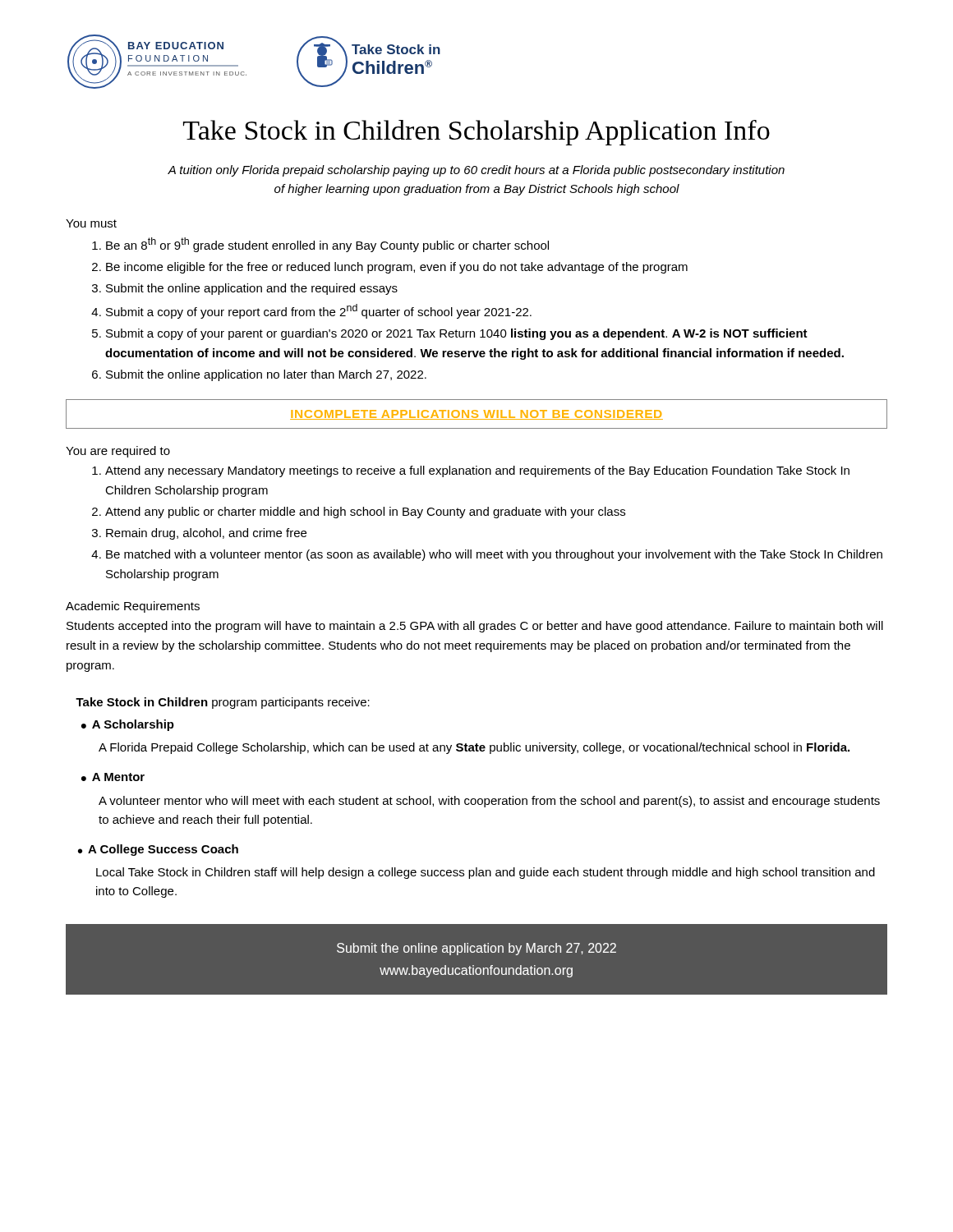953x1232 pixels.
Task: Find the text starting "Be an 8th or 9th grade student"
Action: coord(496,309)
